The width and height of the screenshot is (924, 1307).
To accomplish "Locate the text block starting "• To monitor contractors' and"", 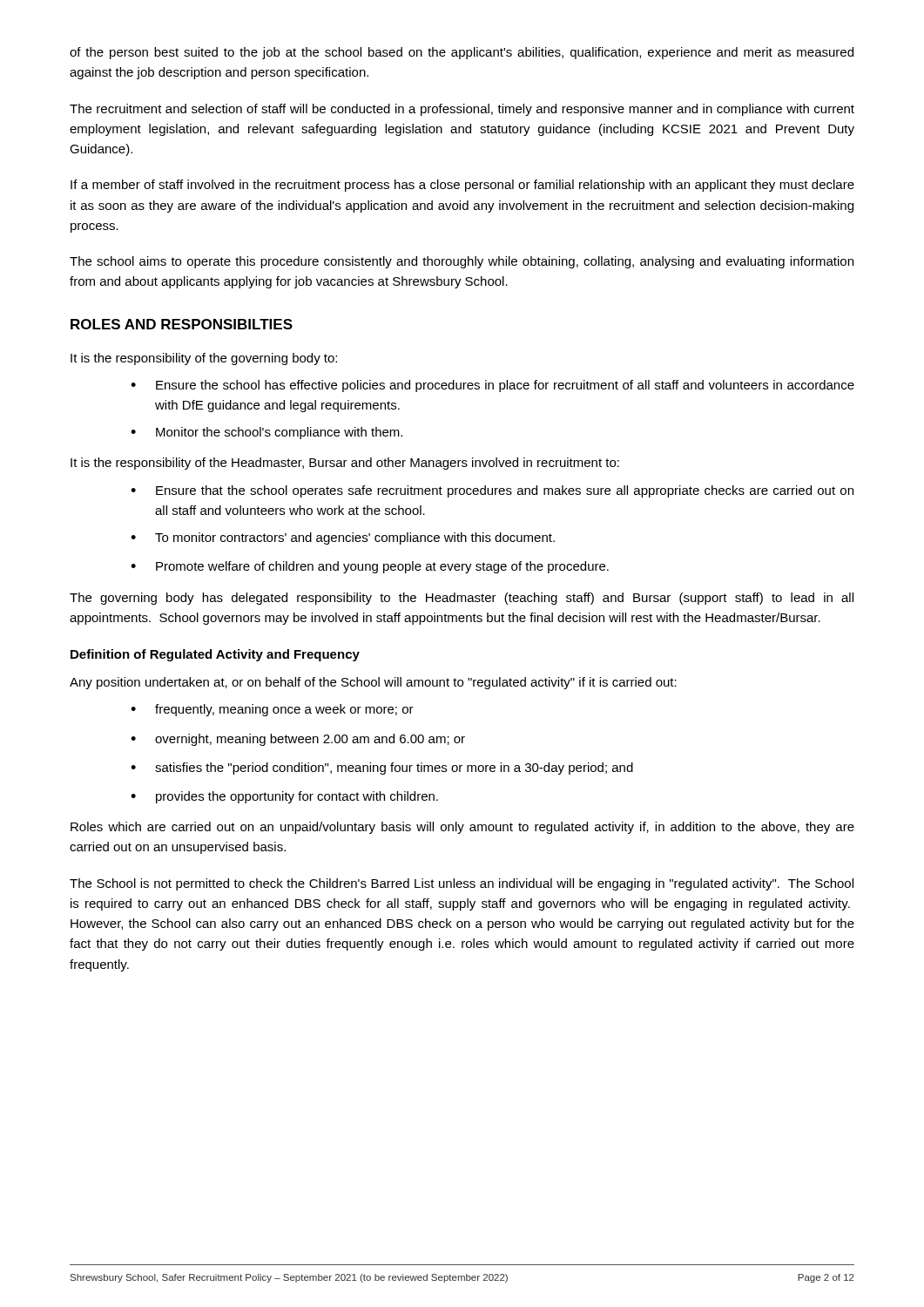I will [488, 538].
